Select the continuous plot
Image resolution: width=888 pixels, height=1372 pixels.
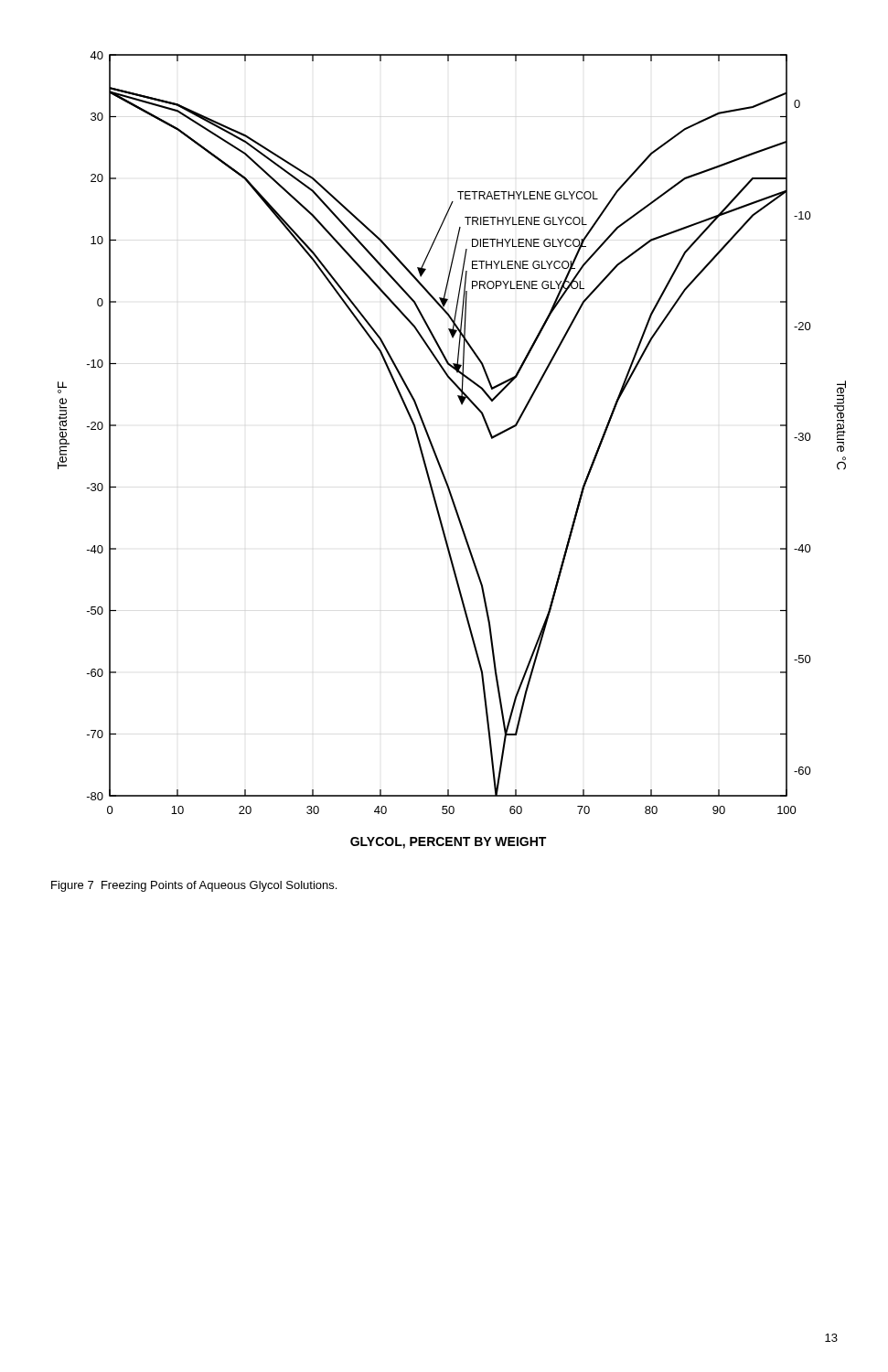pyautogui.click(x=448, y=448)
